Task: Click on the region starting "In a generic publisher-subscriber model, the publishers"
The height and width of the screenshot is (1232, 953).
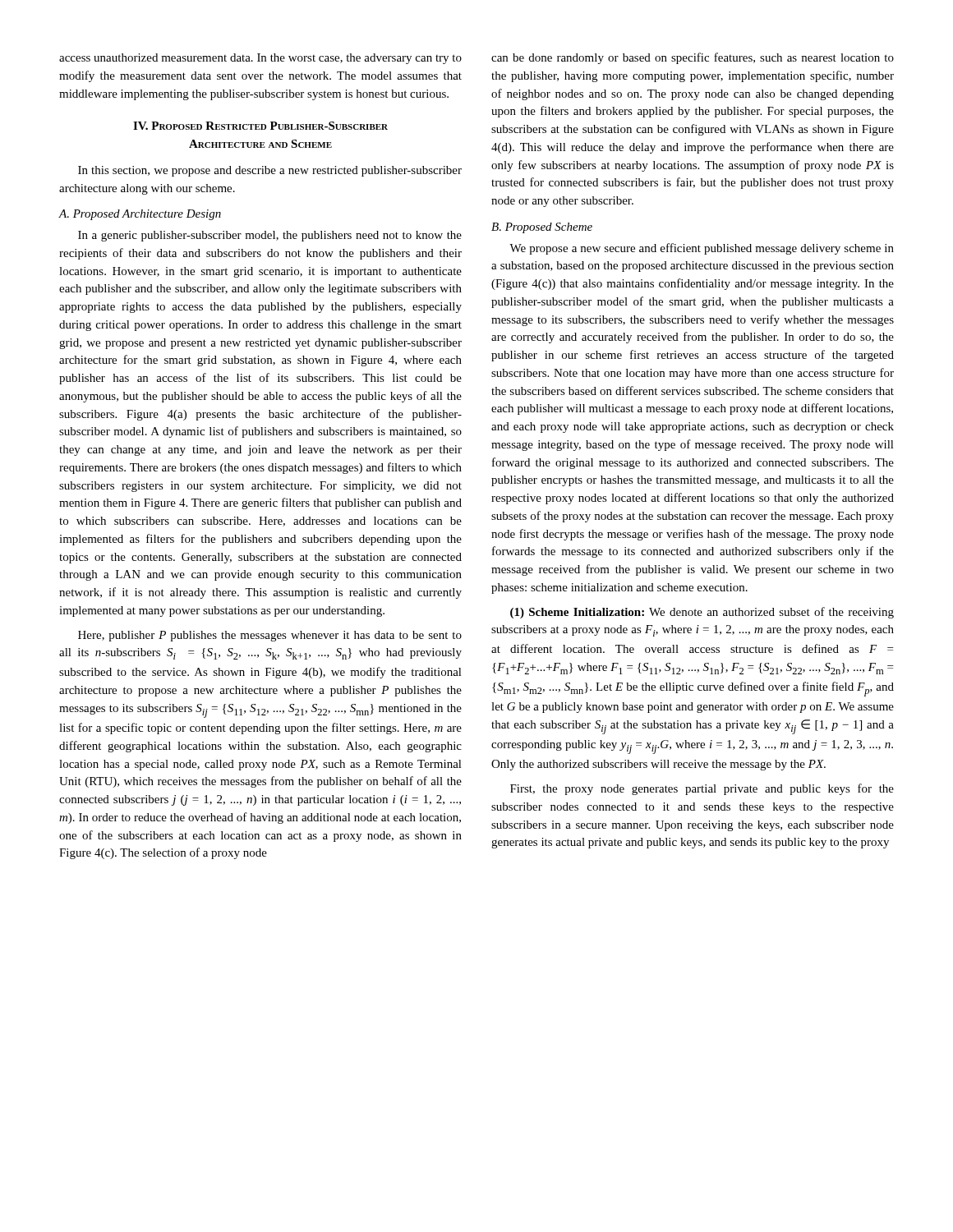Action: [260, 545]
